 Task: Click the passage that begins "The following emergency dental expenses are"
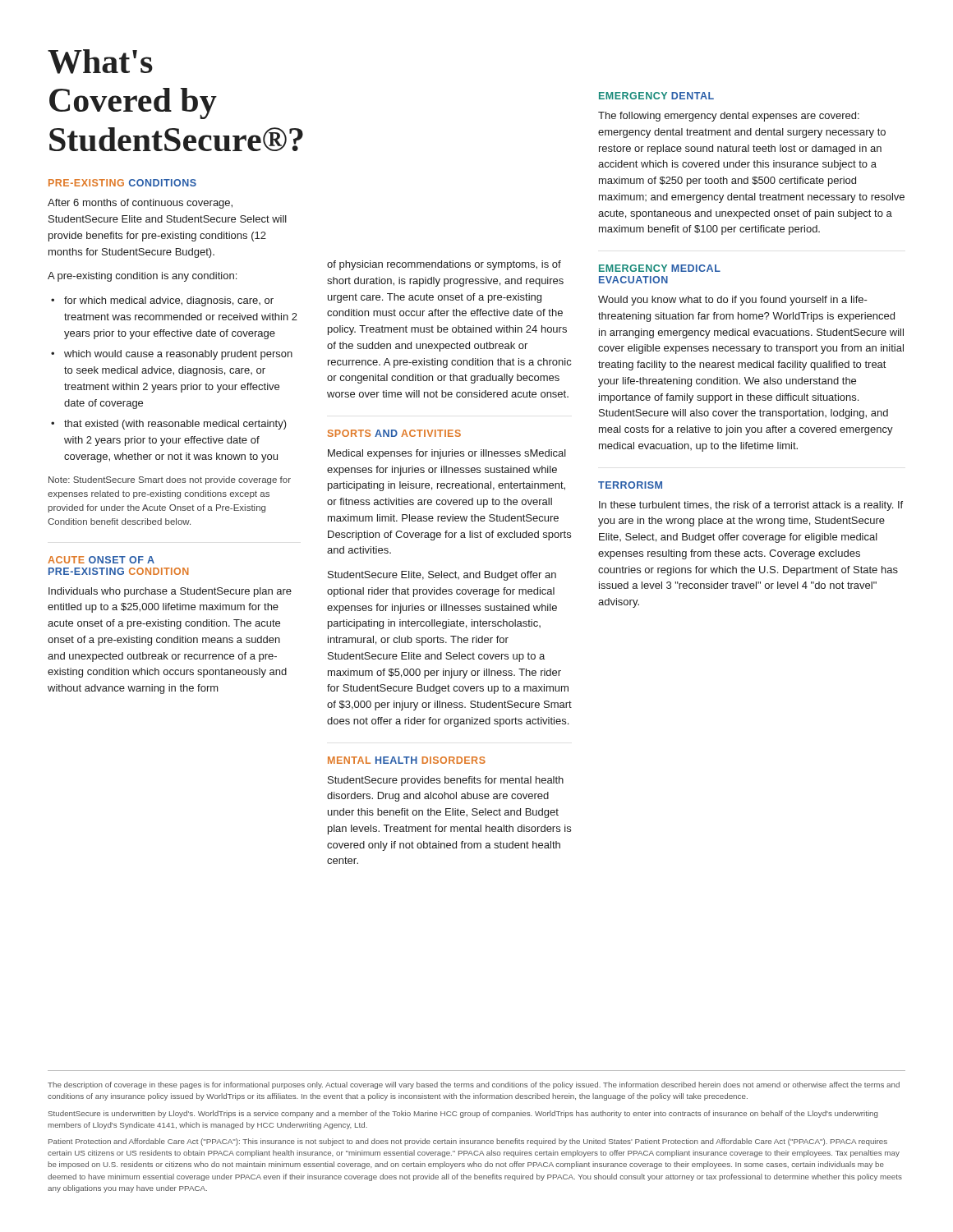click(x=752, y=172)
